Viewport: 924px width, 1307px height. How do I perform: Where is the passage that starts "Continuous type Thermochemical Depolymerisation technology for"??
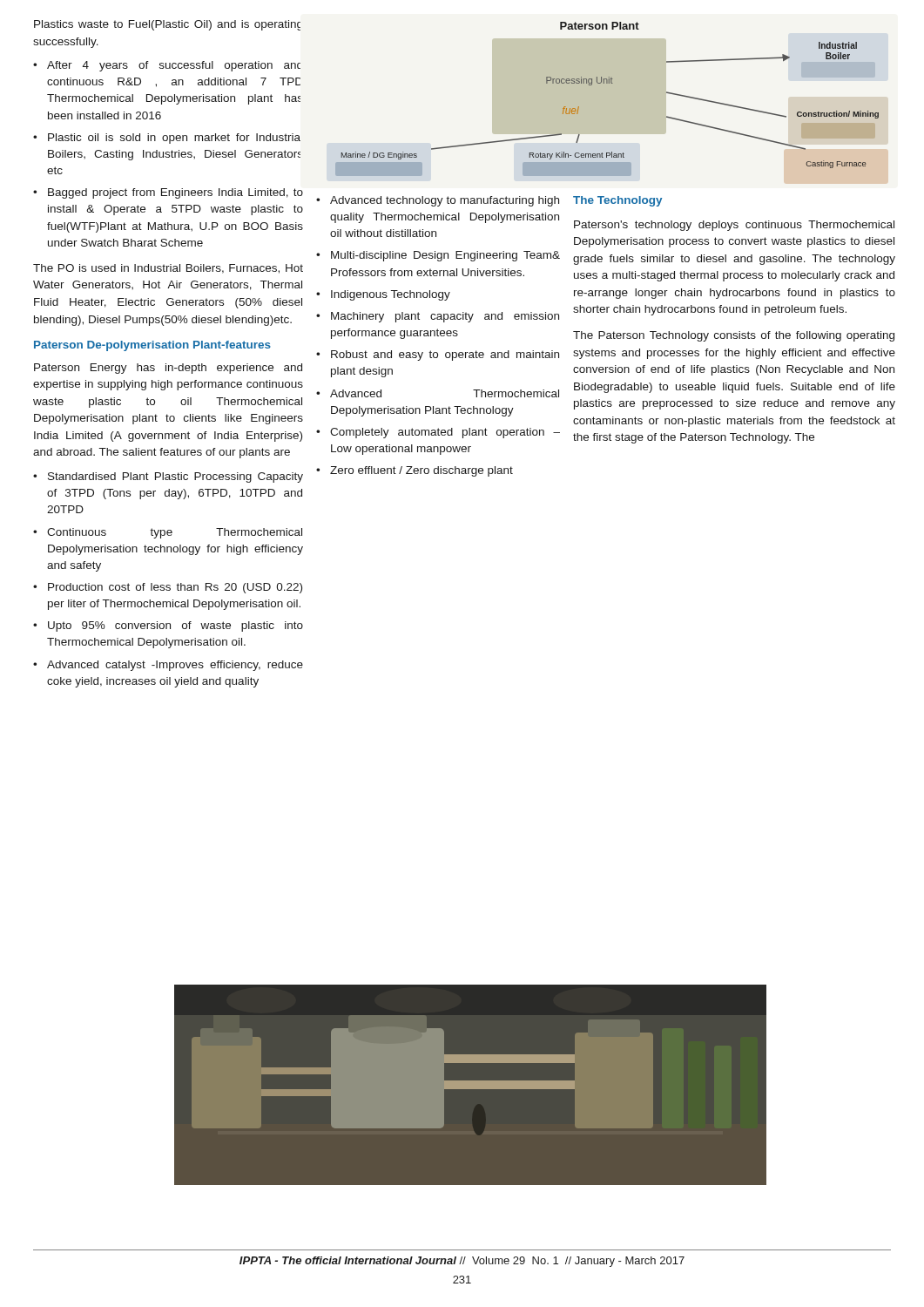(x=168, y=548)
